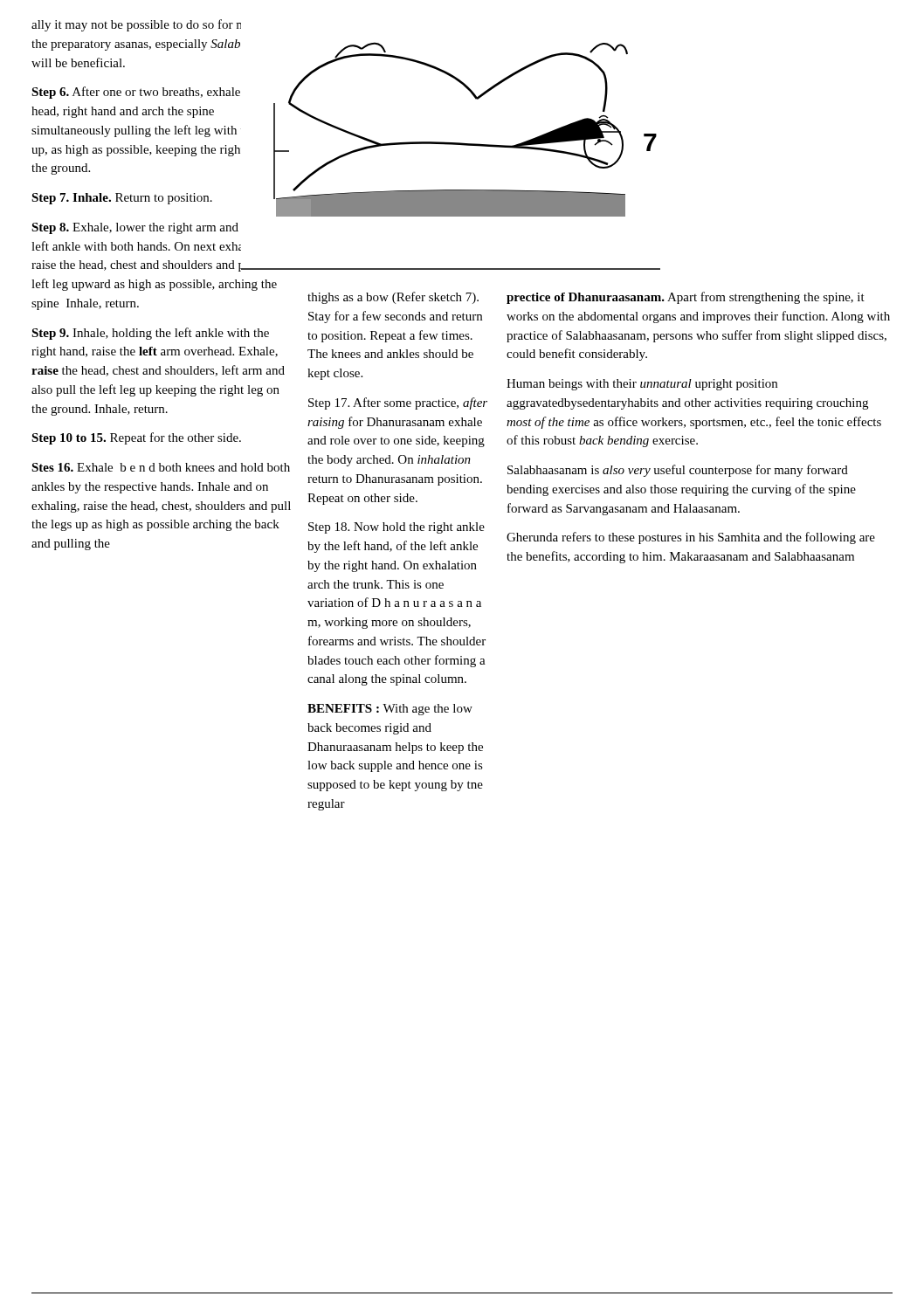This screenshot has width=924, height=1310.
Task: Point to the block beginning "Step 17. After"
Action: [397, 450]
